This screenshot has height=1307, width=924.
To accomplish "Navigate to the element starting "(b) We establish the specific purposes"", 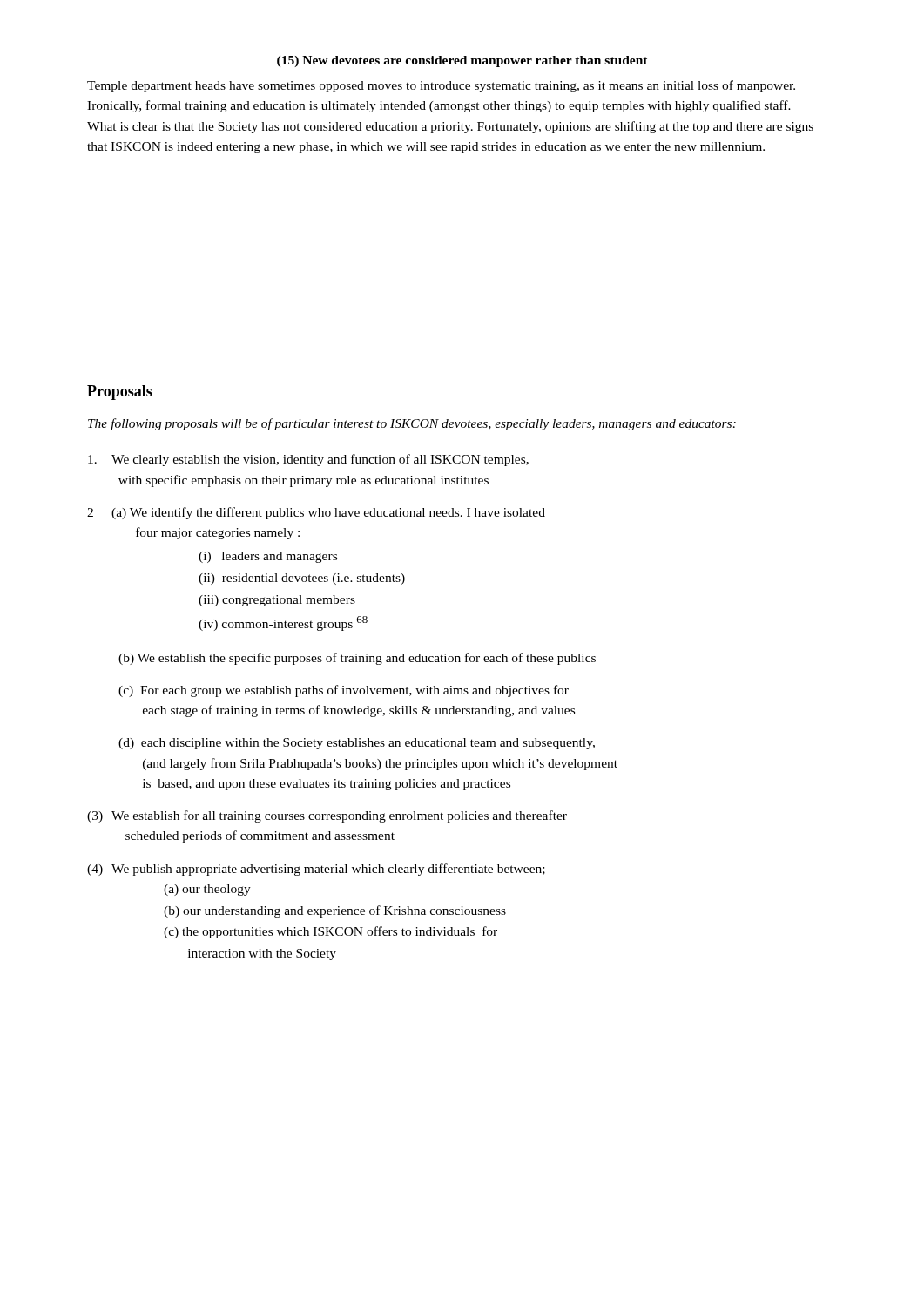I will point(357,657).
